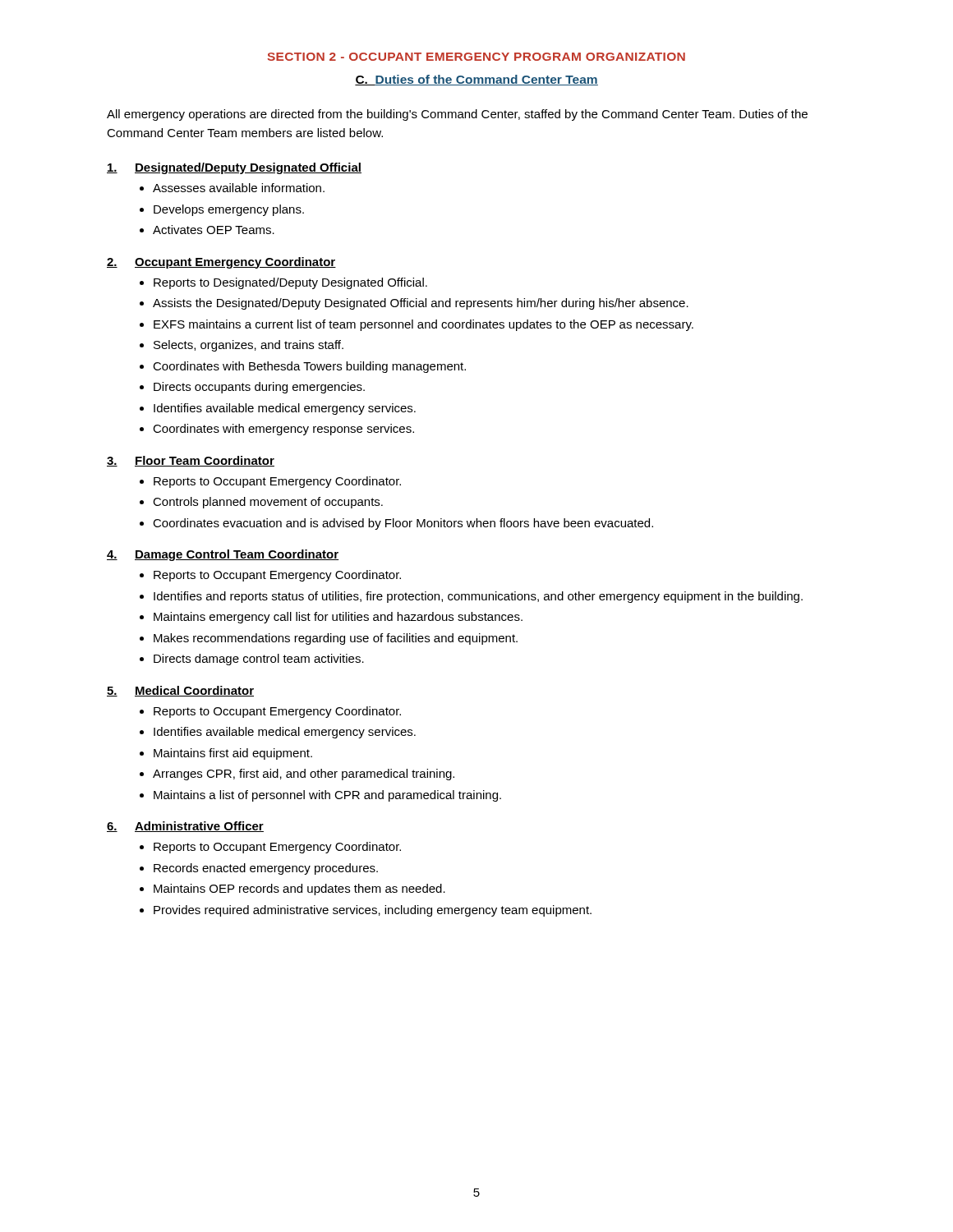Find the block on this page that starts "4. Damage Control"

tap(476, 608)
